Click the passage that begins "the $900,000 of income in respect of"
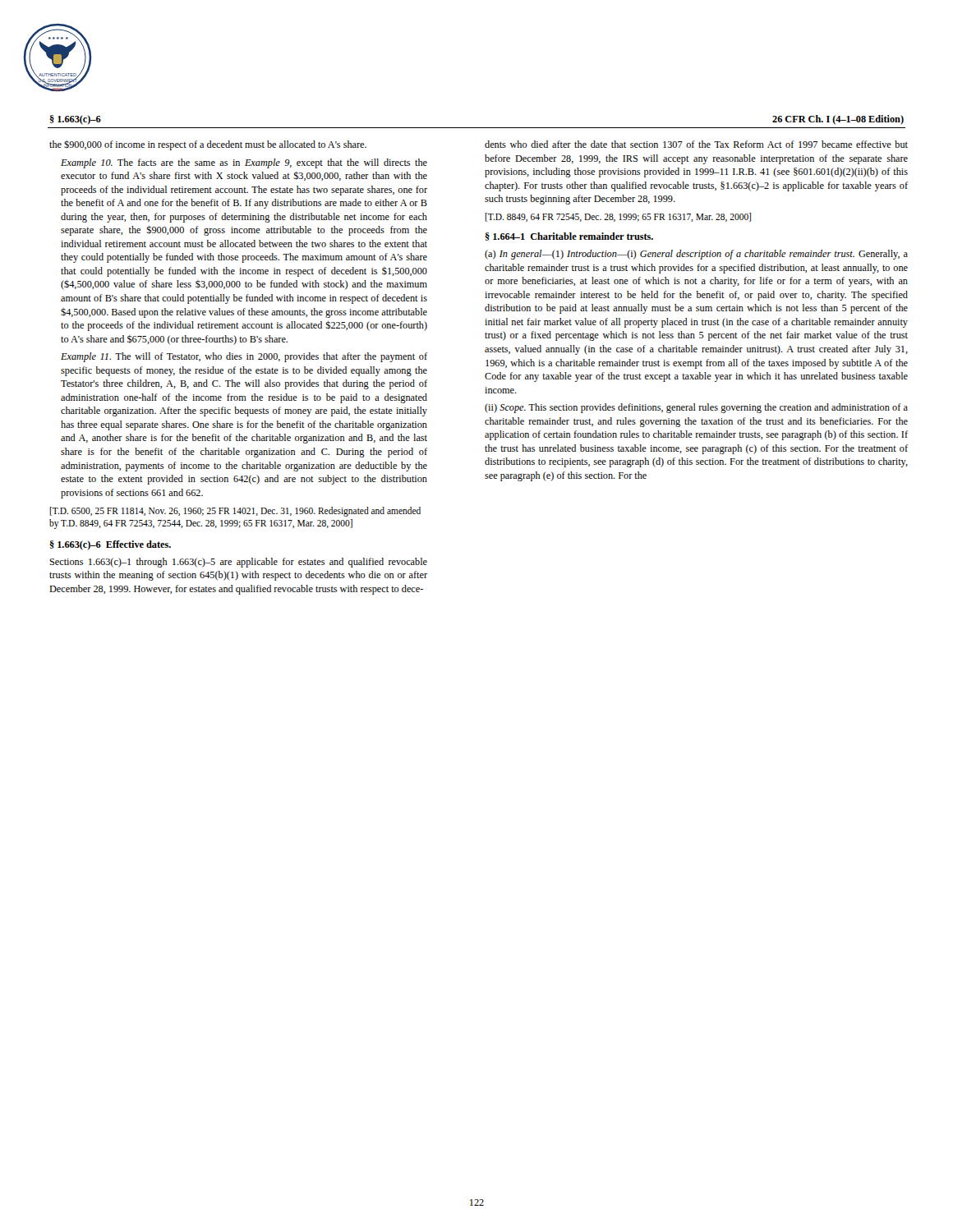The height and width of the screenshot is (1232, 953). pyautogui.click(x=238, y=319)
